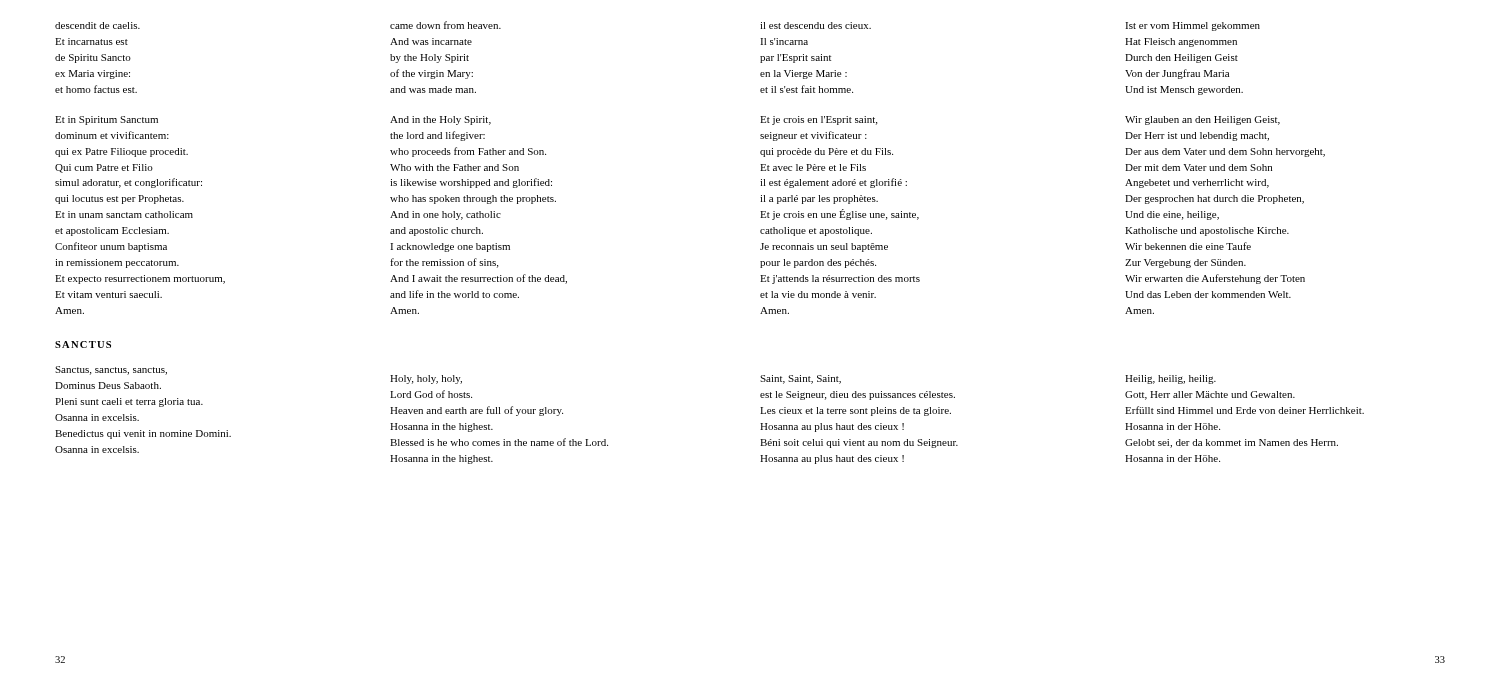Locate the block of text that opens with "Et in Spiritum Sanctum dominum"
Viewport: 1500px width, 683px height.
pyautogui.click(x=106, y=120)
